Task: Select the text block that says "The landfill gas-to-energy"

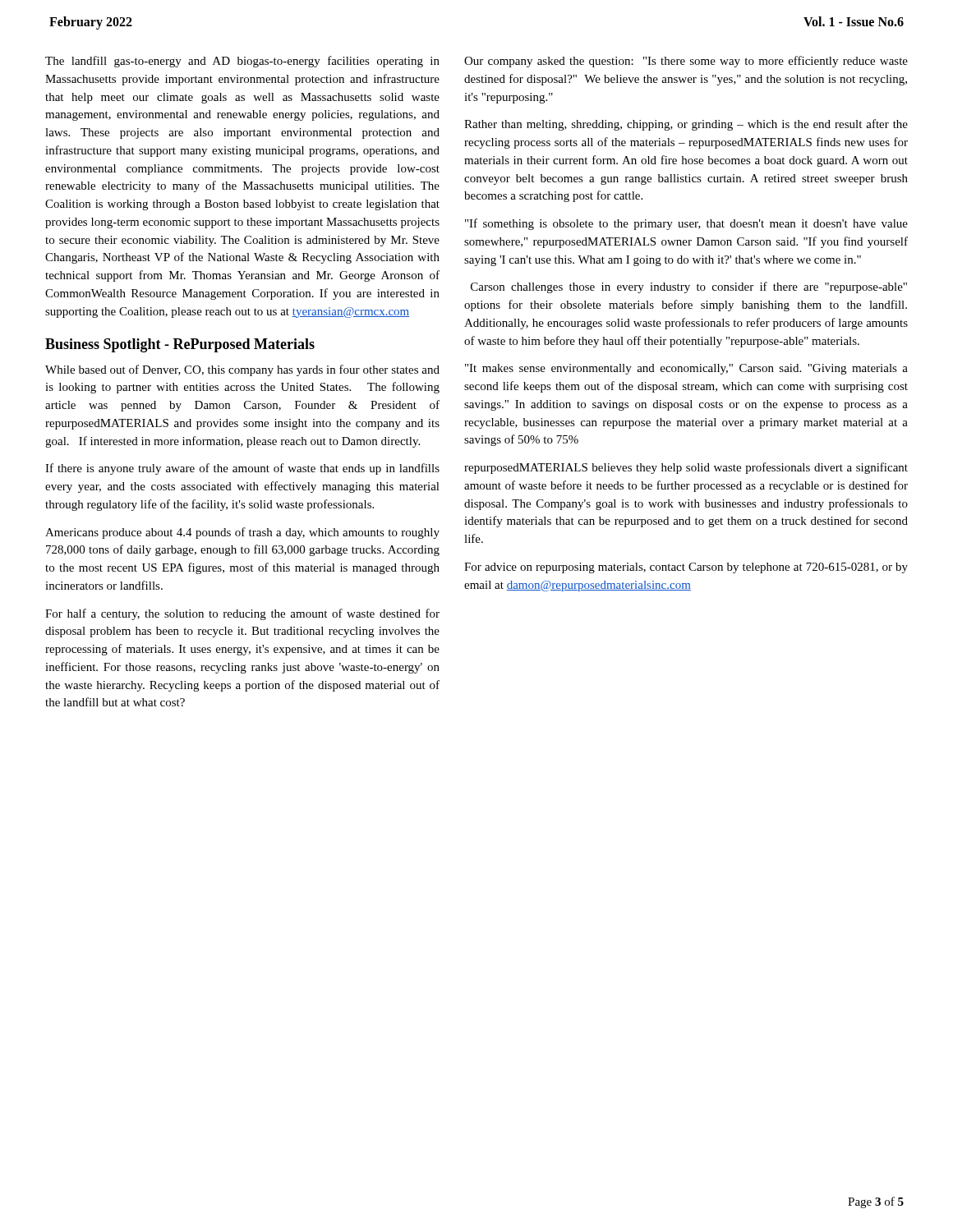Action: click(242, 186)
